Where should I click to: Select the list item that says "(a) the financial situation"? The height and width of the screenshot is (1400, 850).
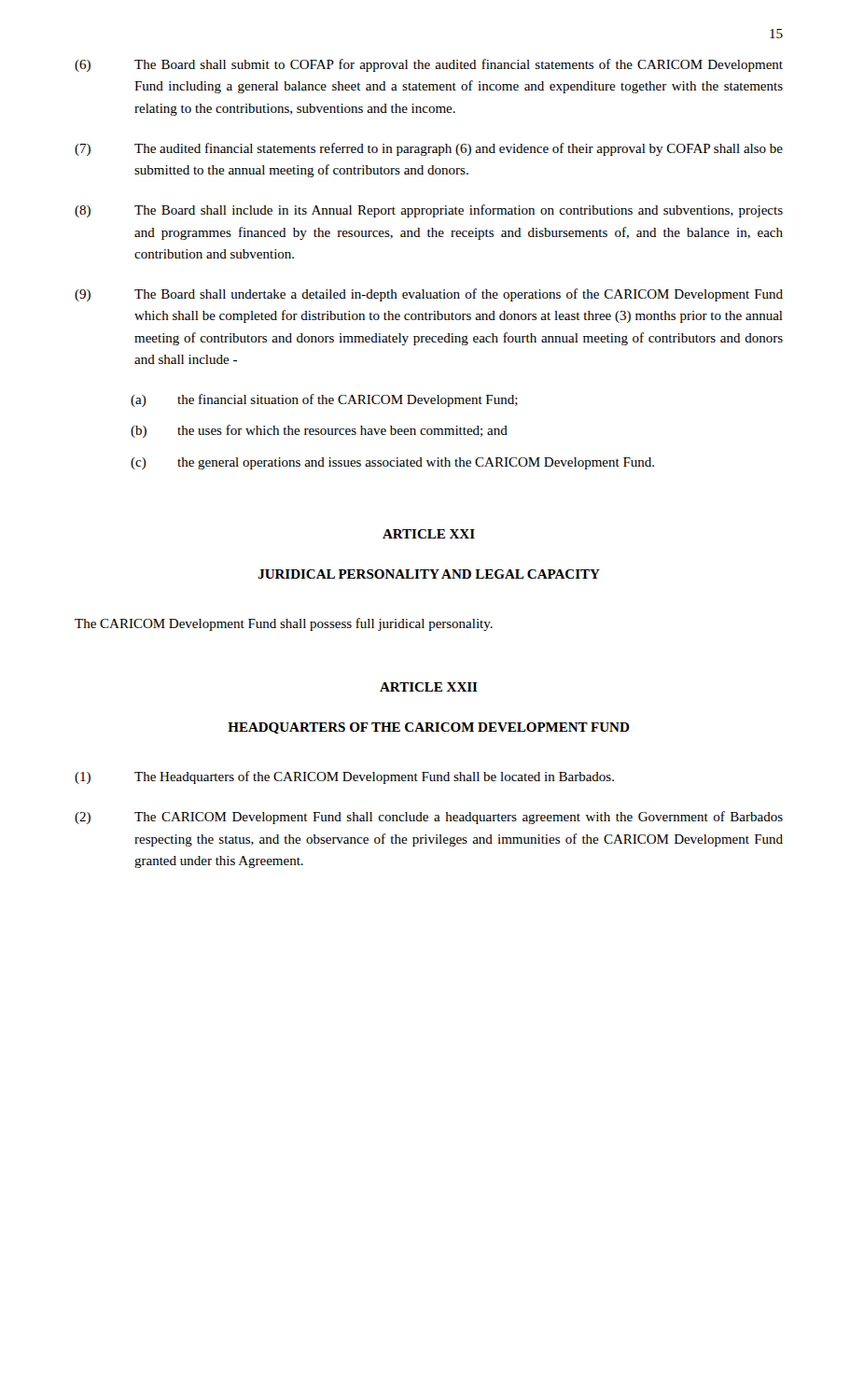pos(457,400)
